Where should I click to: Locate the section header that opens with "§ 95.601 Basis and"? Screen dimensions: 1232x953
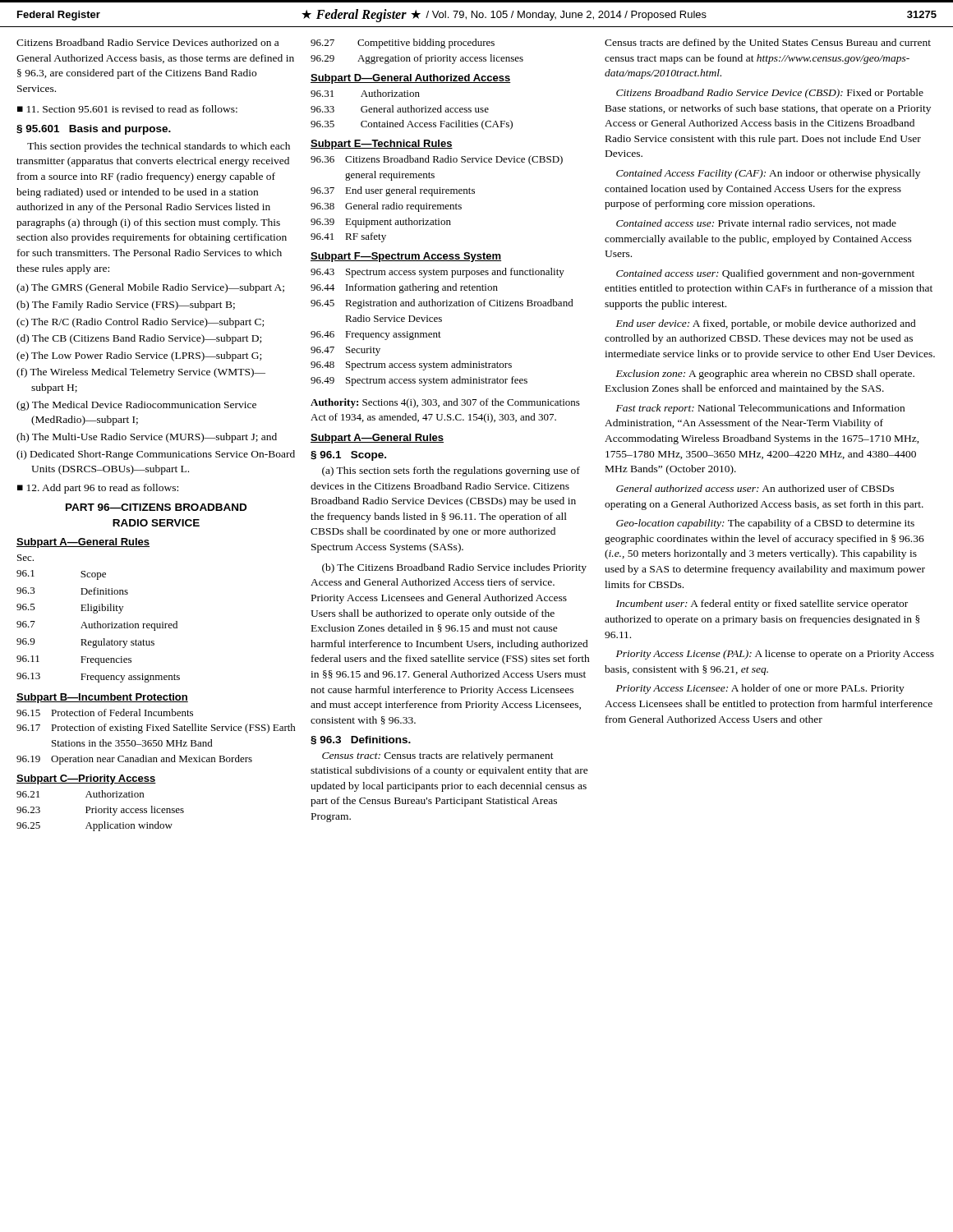coord(94,129)
